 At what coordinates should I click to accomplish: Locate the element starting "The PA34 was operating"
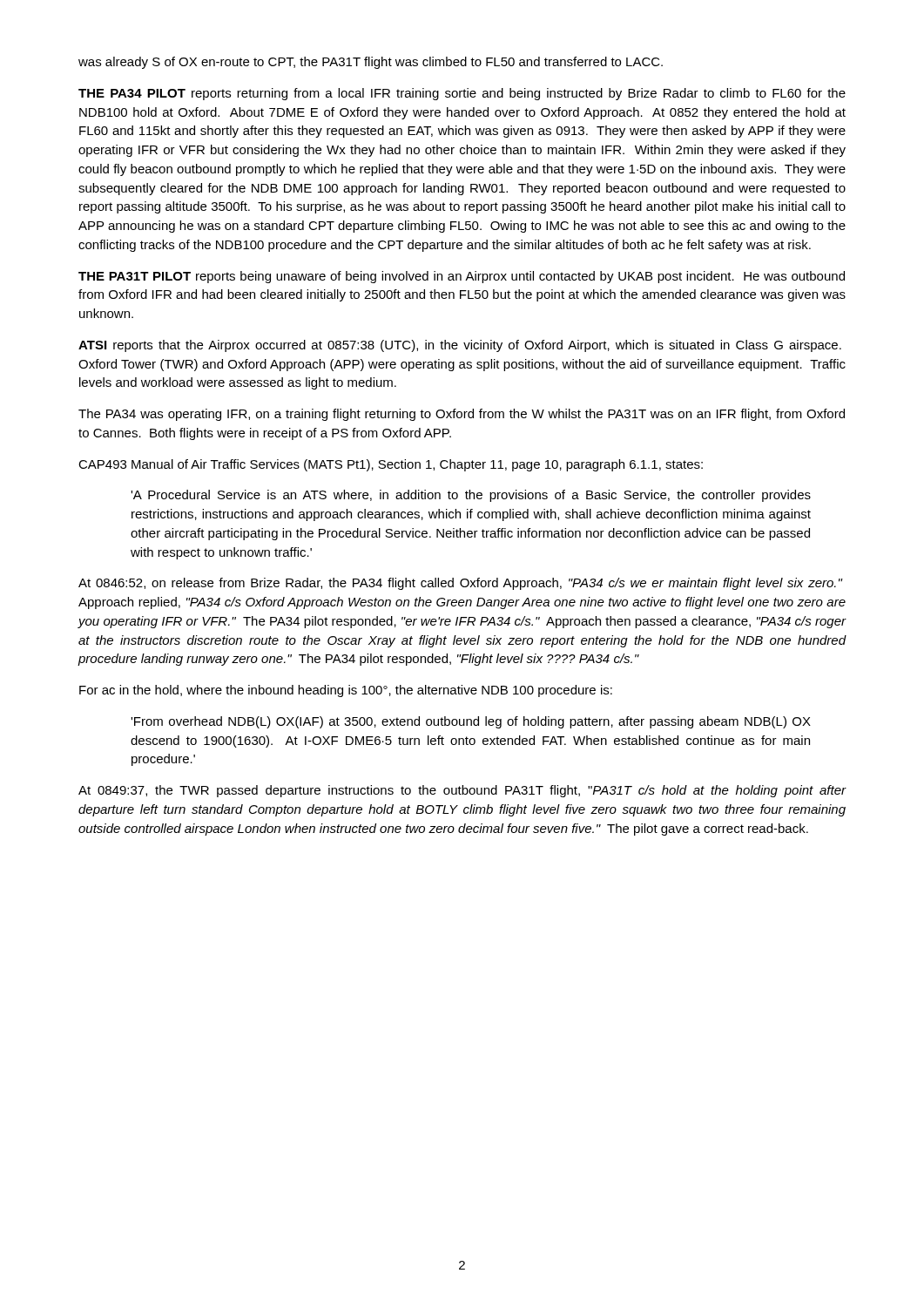pos(462,423)
